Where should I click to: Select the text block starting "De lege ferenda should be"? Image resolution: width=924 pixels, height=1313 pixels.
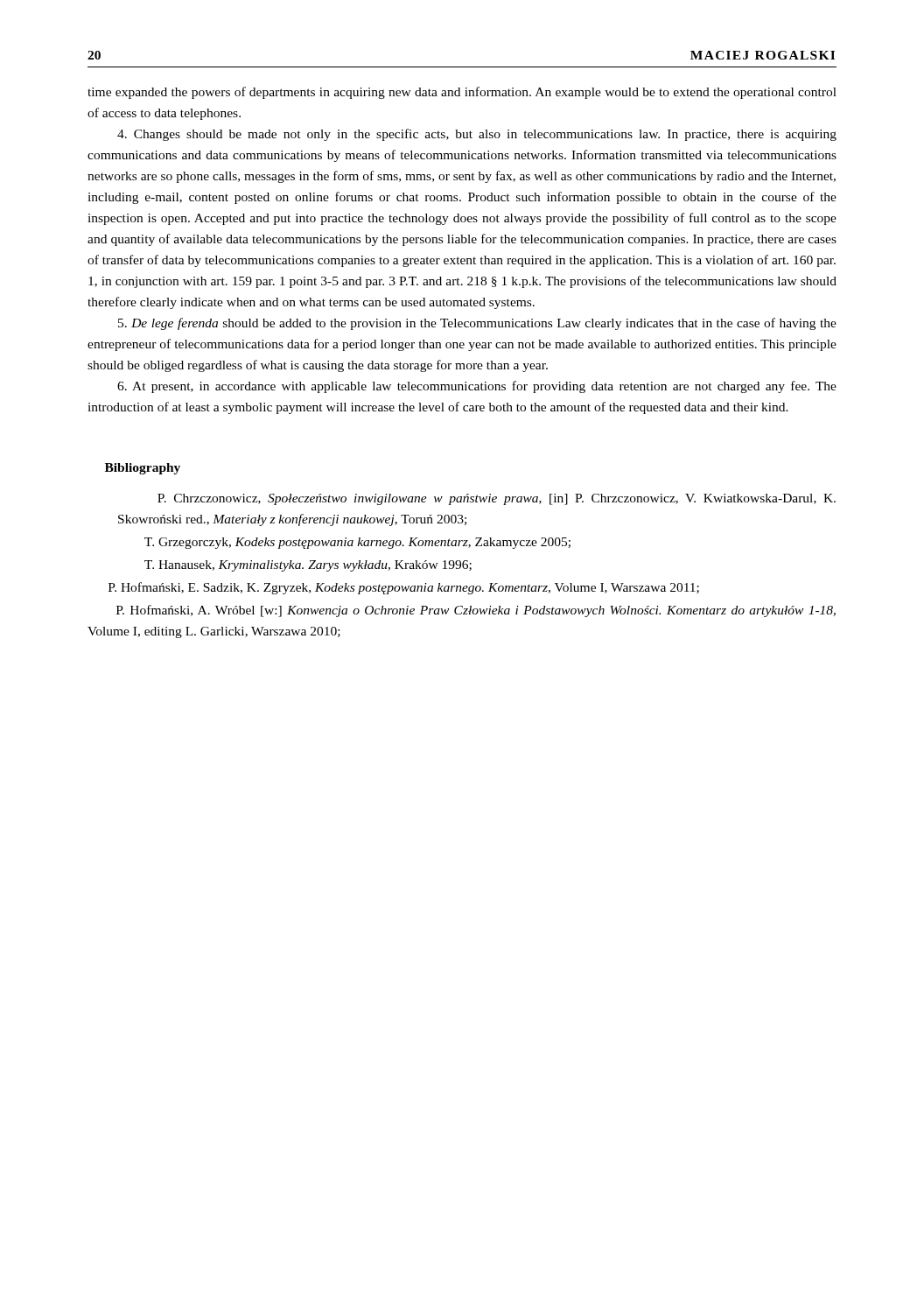point(462,344)
